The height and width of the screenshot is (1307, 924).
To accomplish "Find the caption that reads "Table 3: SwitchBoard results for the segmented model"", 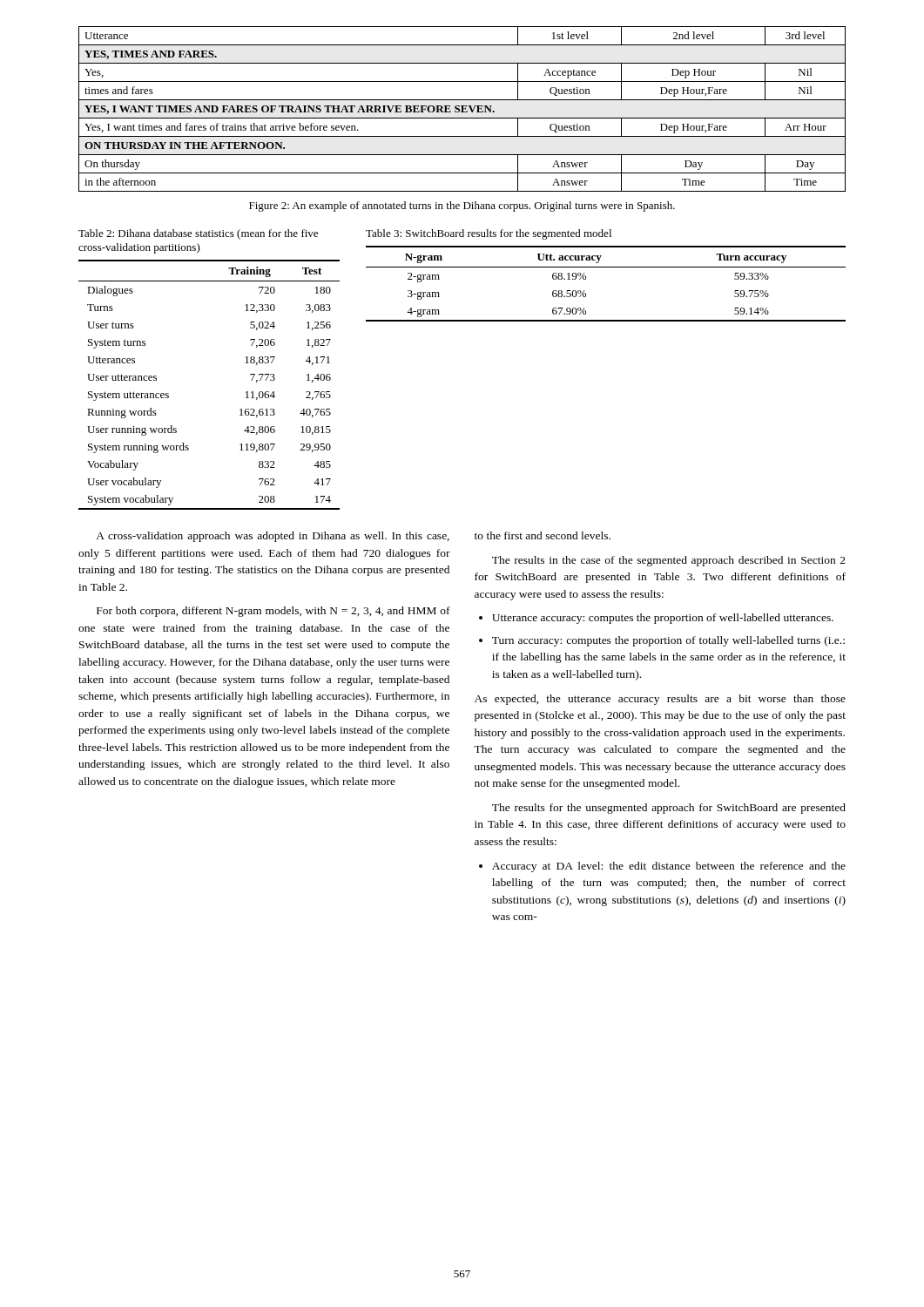I will click(x=489, y=233).
